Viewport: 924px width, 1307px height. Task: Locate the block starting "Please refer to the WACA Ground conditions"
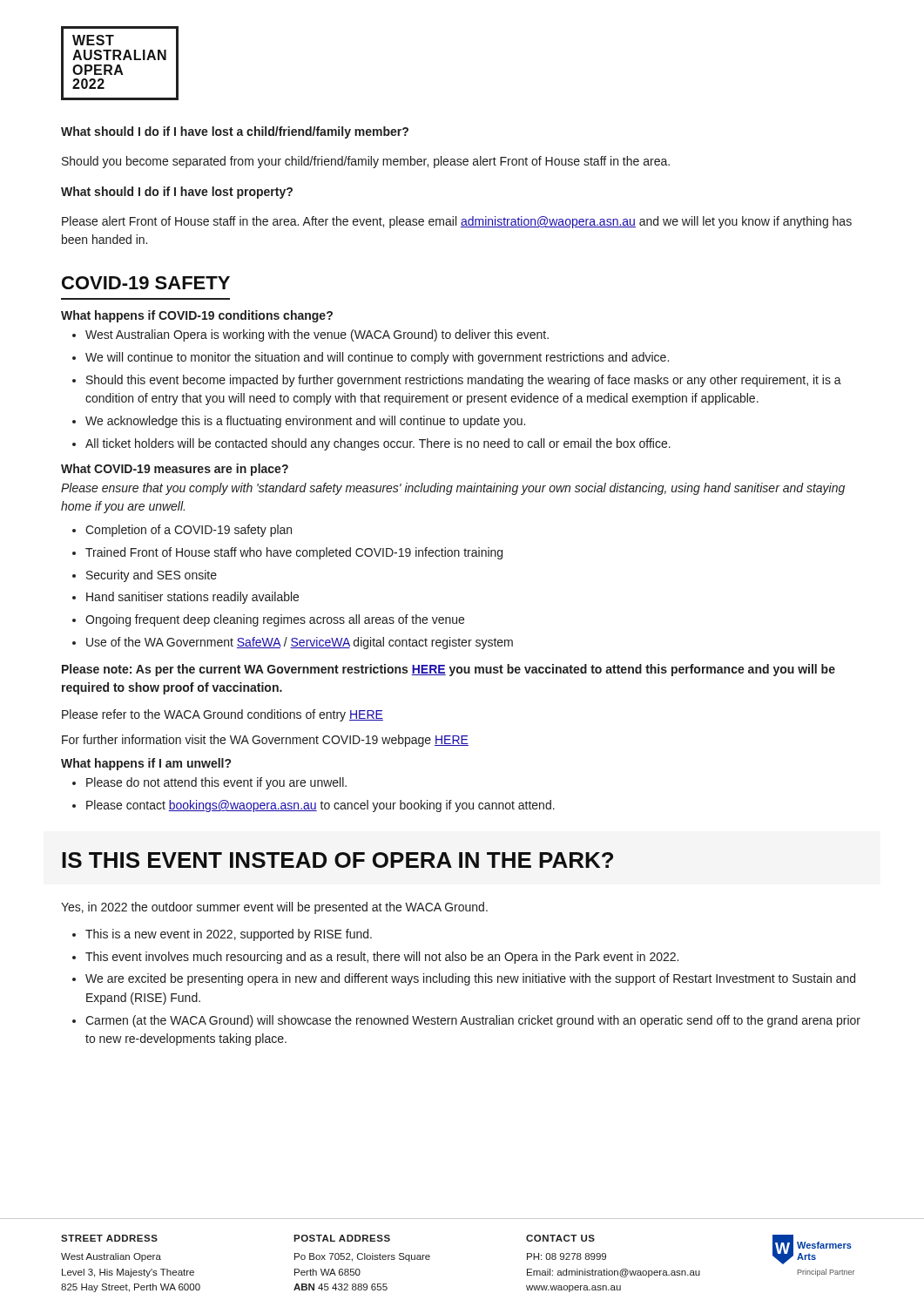[x=223, y=715]
